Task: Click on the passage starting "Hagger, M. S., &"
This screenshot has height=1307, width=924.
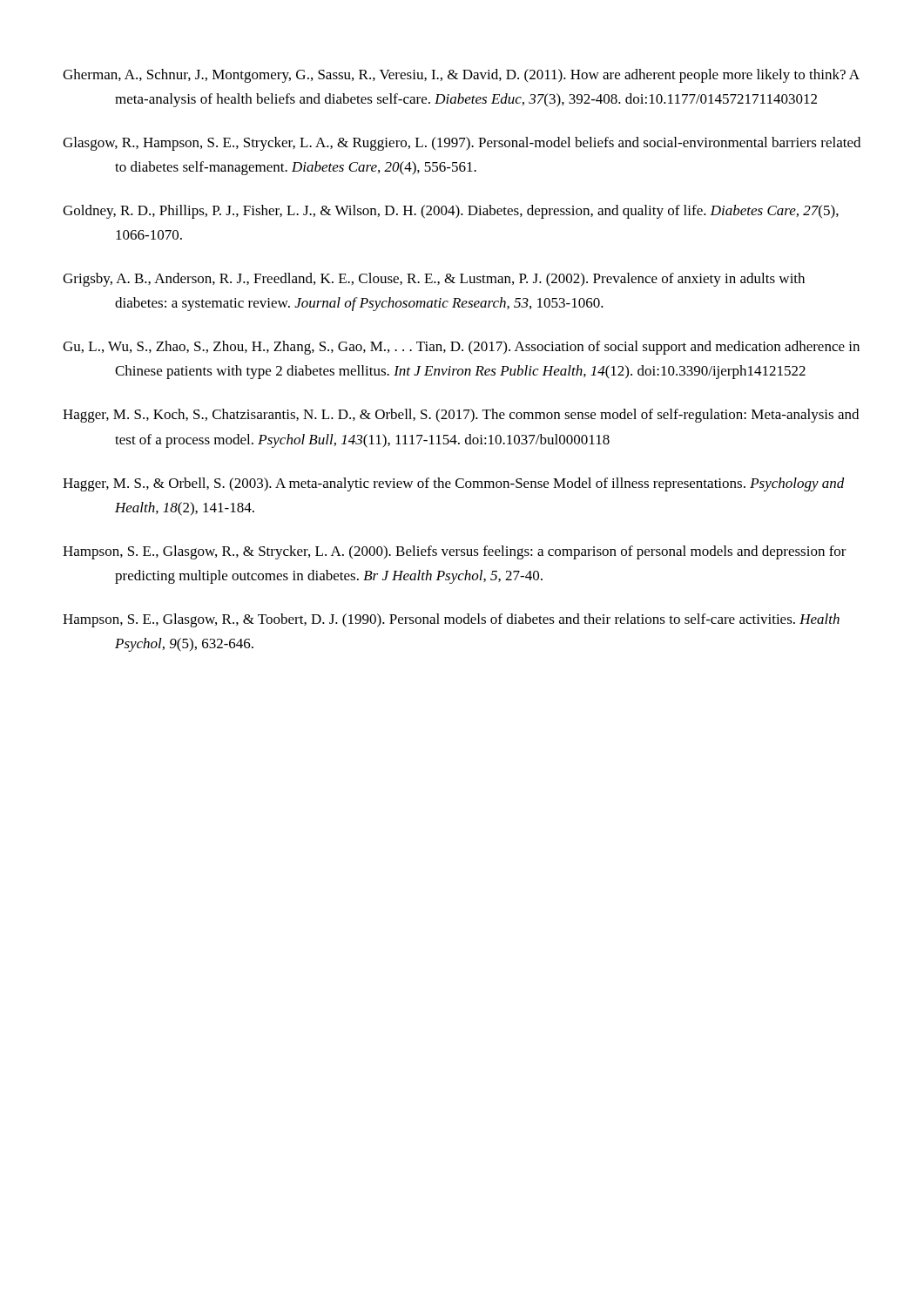Action: pyautogui.click(x=453, y=495)
